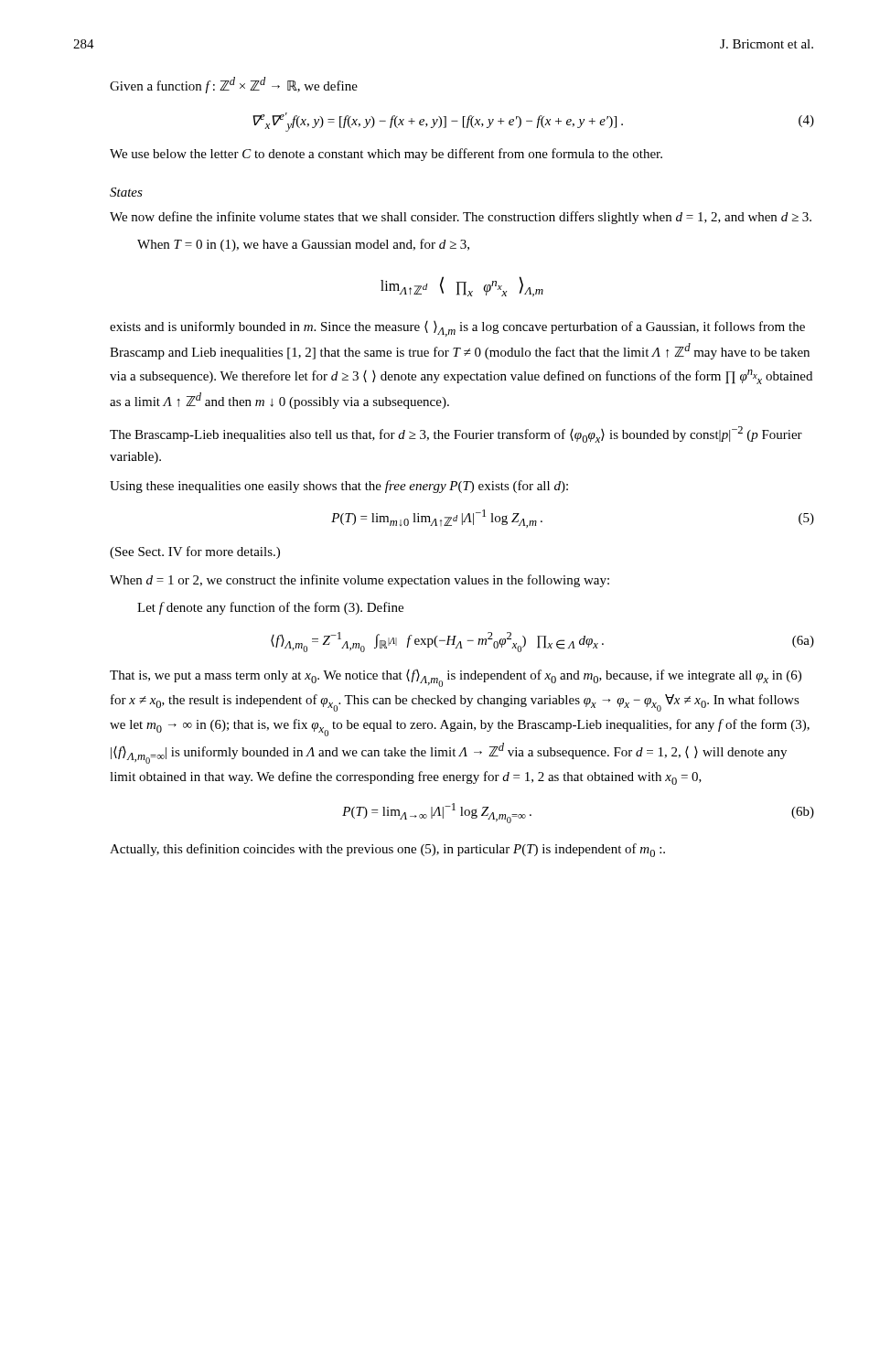
Task: Navigate to the block starting "P(T) = limΛ→∞ |Λ|−1 log"
Action: pos(462,812)
